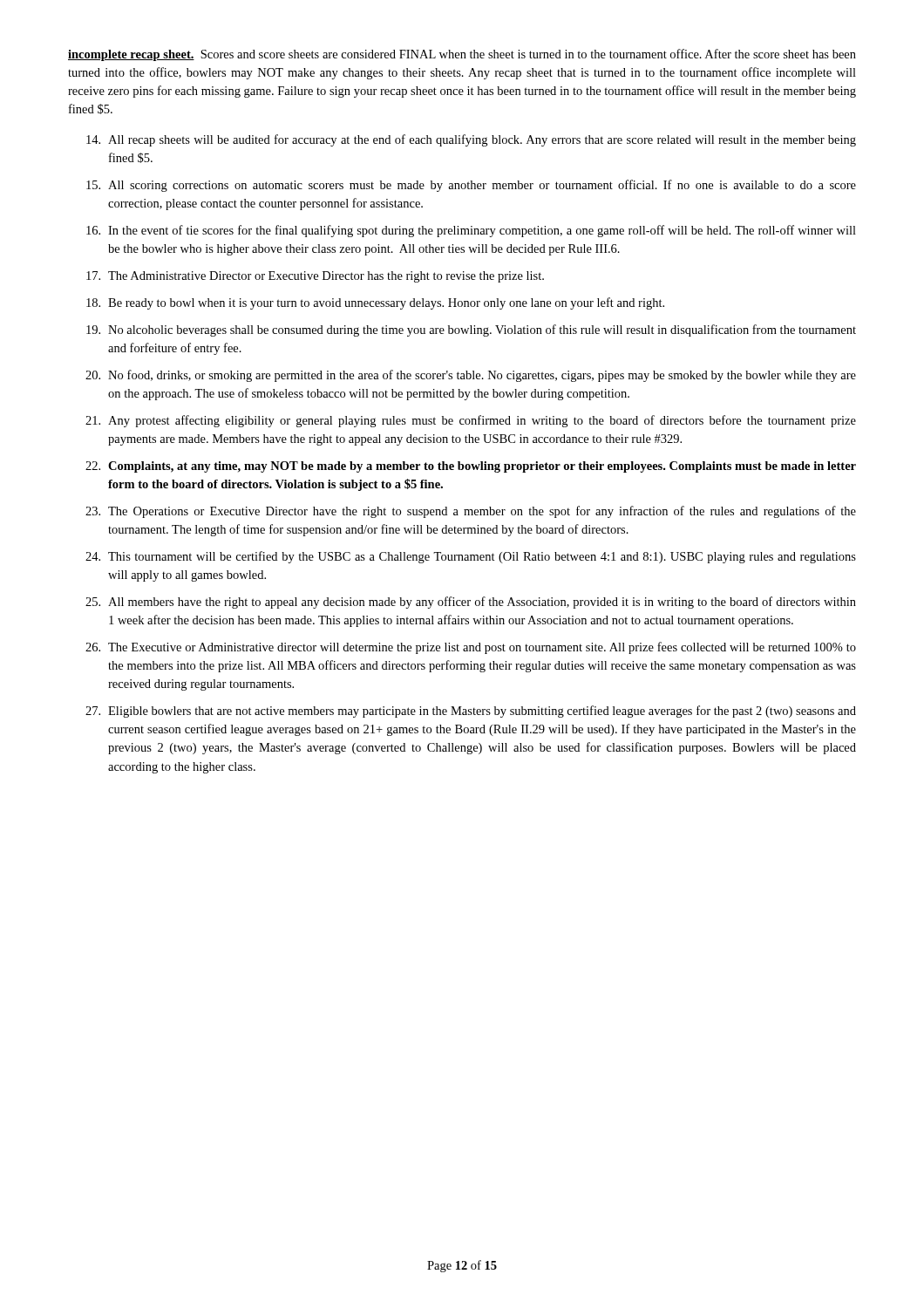
Task: Locate the text block starting "incomplete recap sheet."
Action: coord(462,82)
